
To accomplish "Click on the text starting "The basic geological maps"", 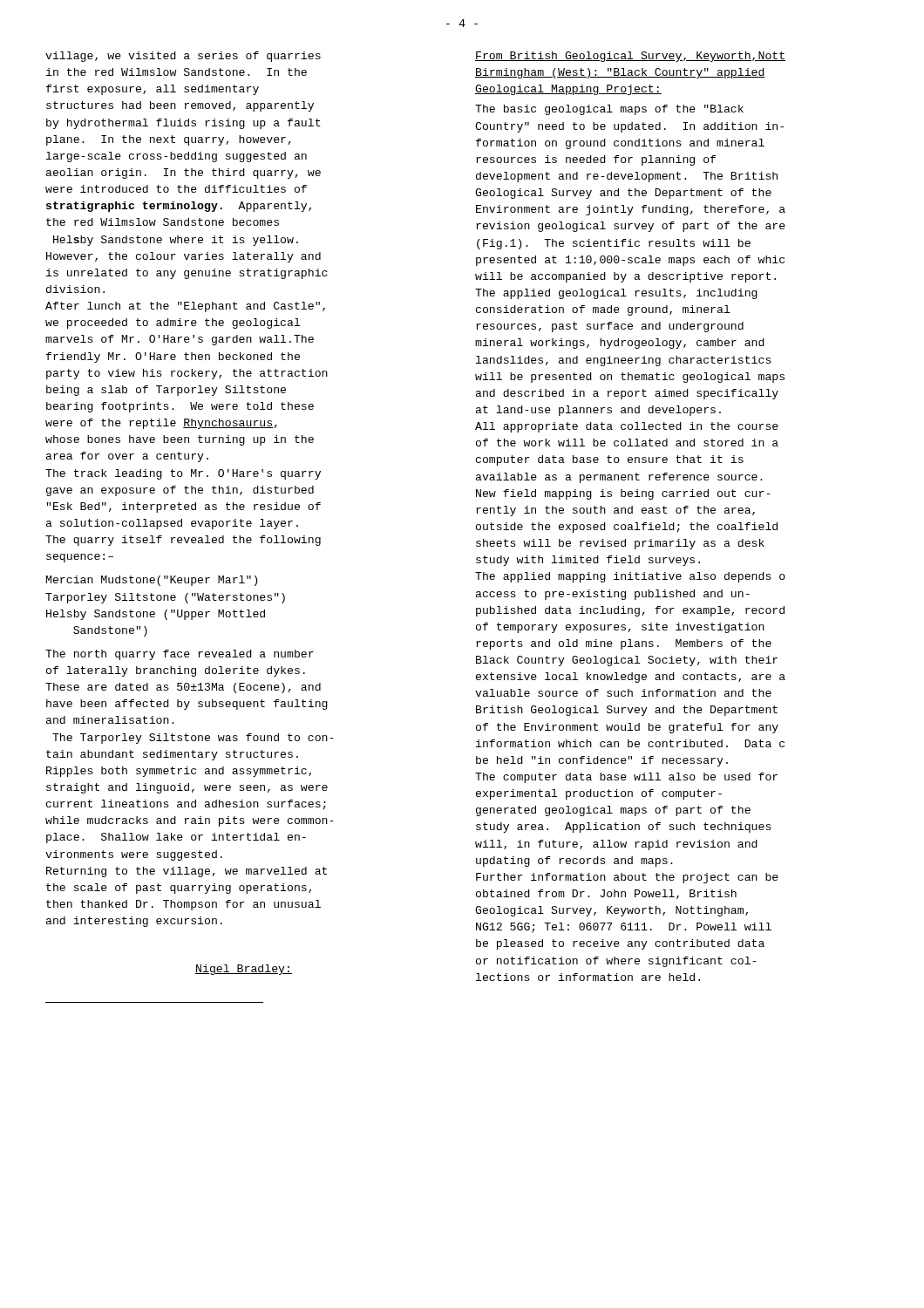I will pyautogui.click(x=630, y=544).
